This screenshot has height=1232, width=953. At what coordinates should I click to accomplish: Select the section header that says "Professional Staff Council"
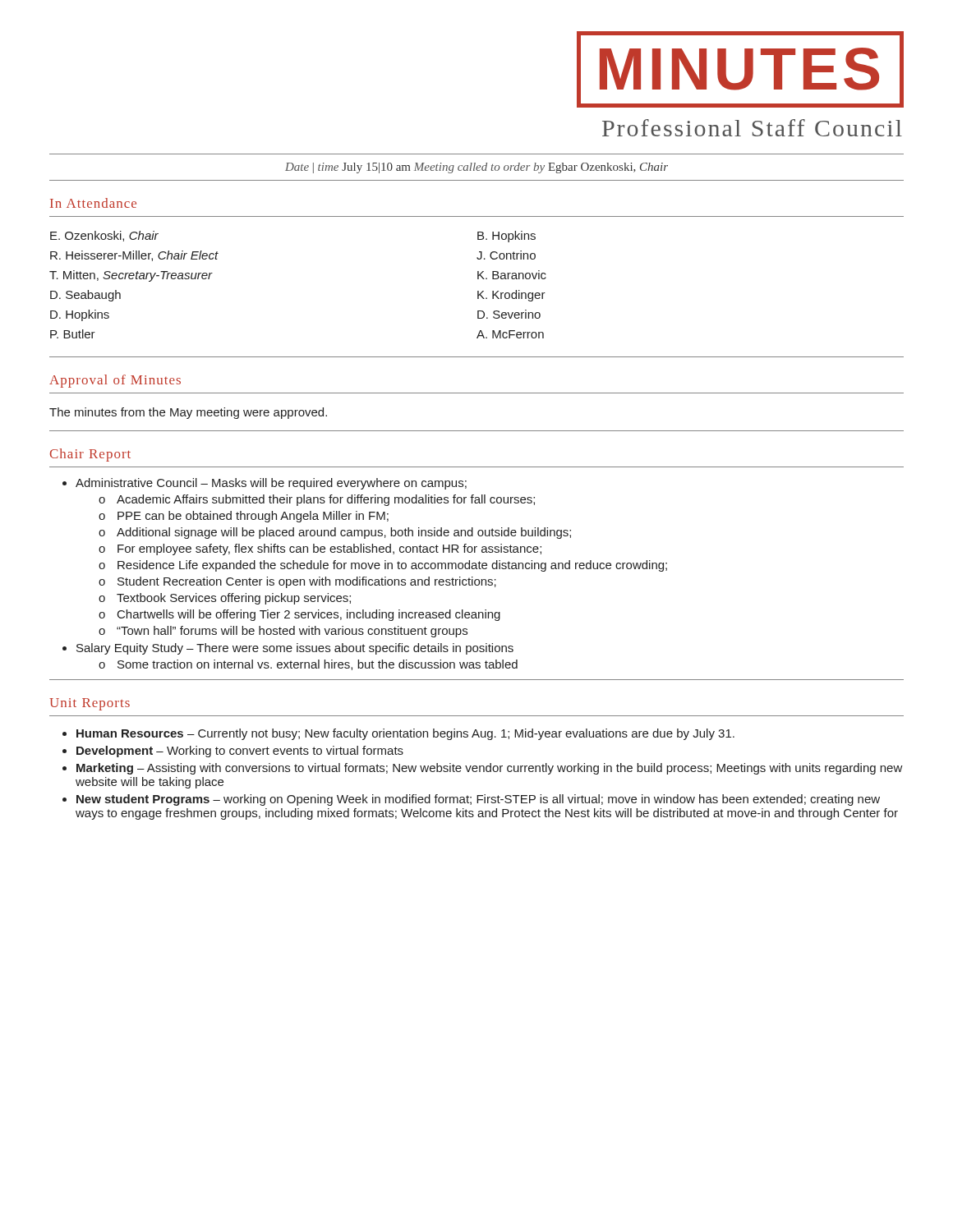753,128
